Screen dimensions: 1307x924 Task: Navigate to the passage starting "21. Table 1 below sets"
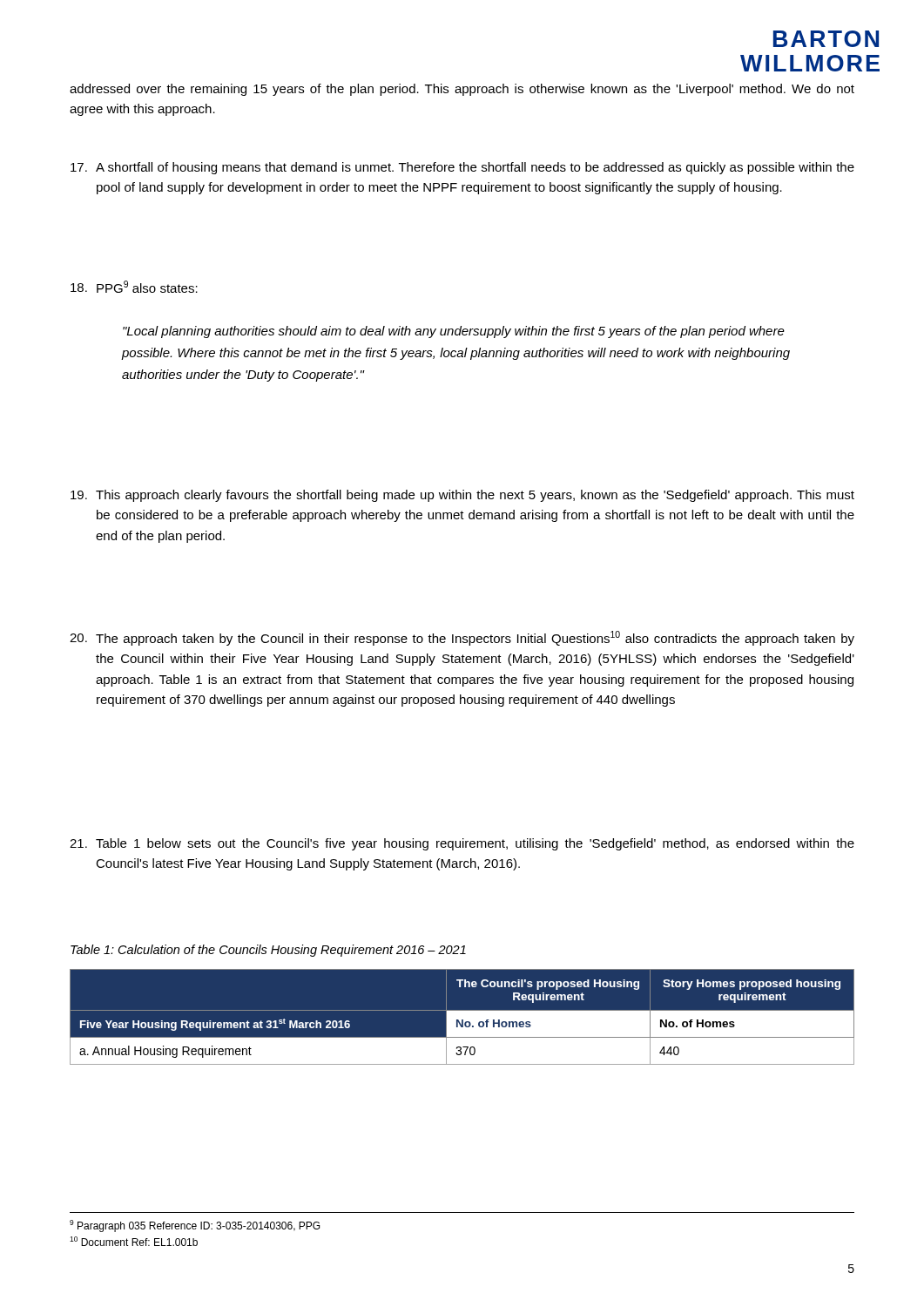(x=462, y=853)
